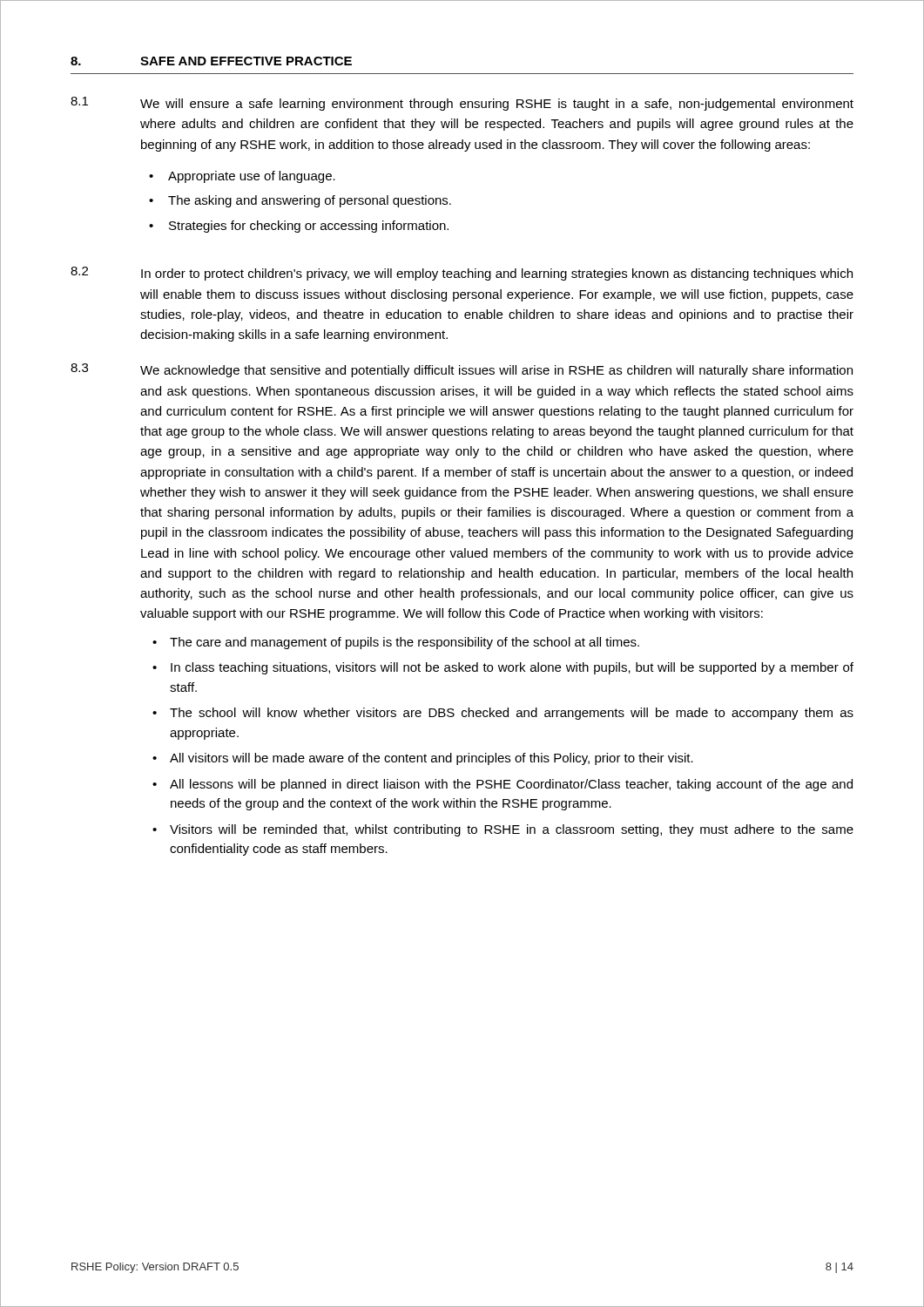Click where it says "Strategies for checking or accessing information."

pos(309,225)
